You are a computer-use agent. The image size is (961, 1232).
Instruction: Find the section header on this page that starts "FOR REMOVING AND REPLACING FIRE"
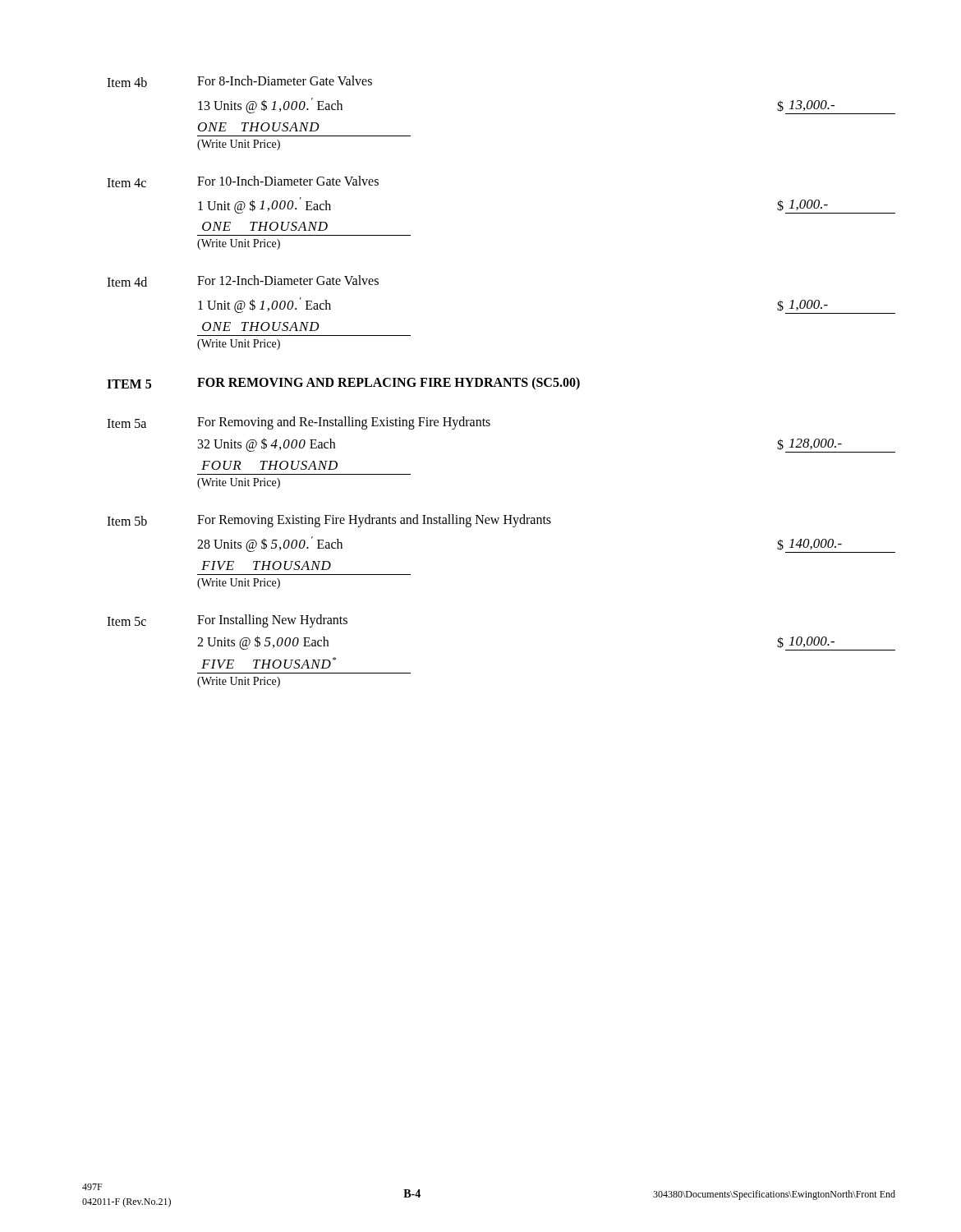389,382
